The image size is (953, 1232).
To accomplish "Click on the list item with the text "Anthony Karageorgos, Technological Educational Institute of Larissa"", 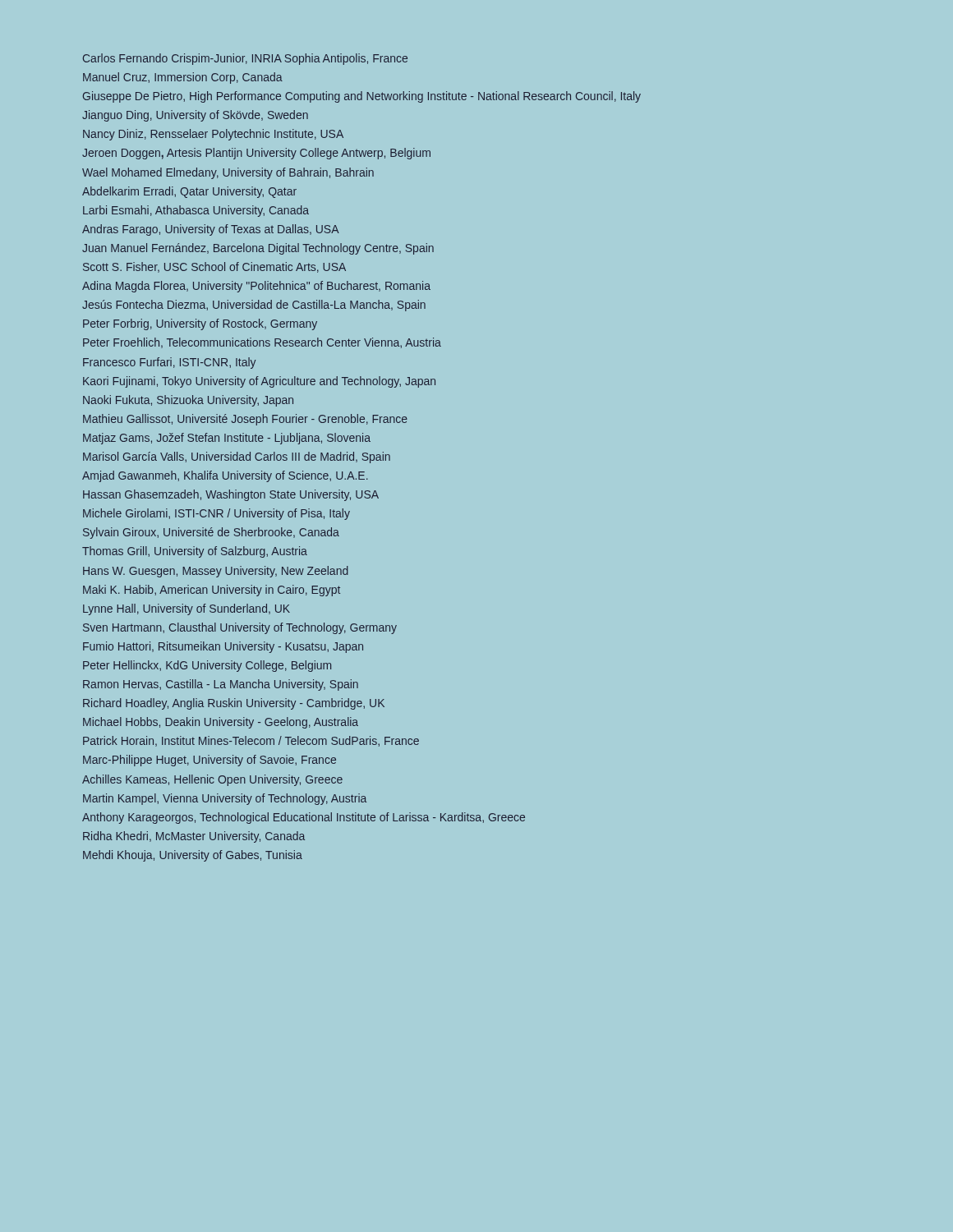I will (x=304, y=817).
